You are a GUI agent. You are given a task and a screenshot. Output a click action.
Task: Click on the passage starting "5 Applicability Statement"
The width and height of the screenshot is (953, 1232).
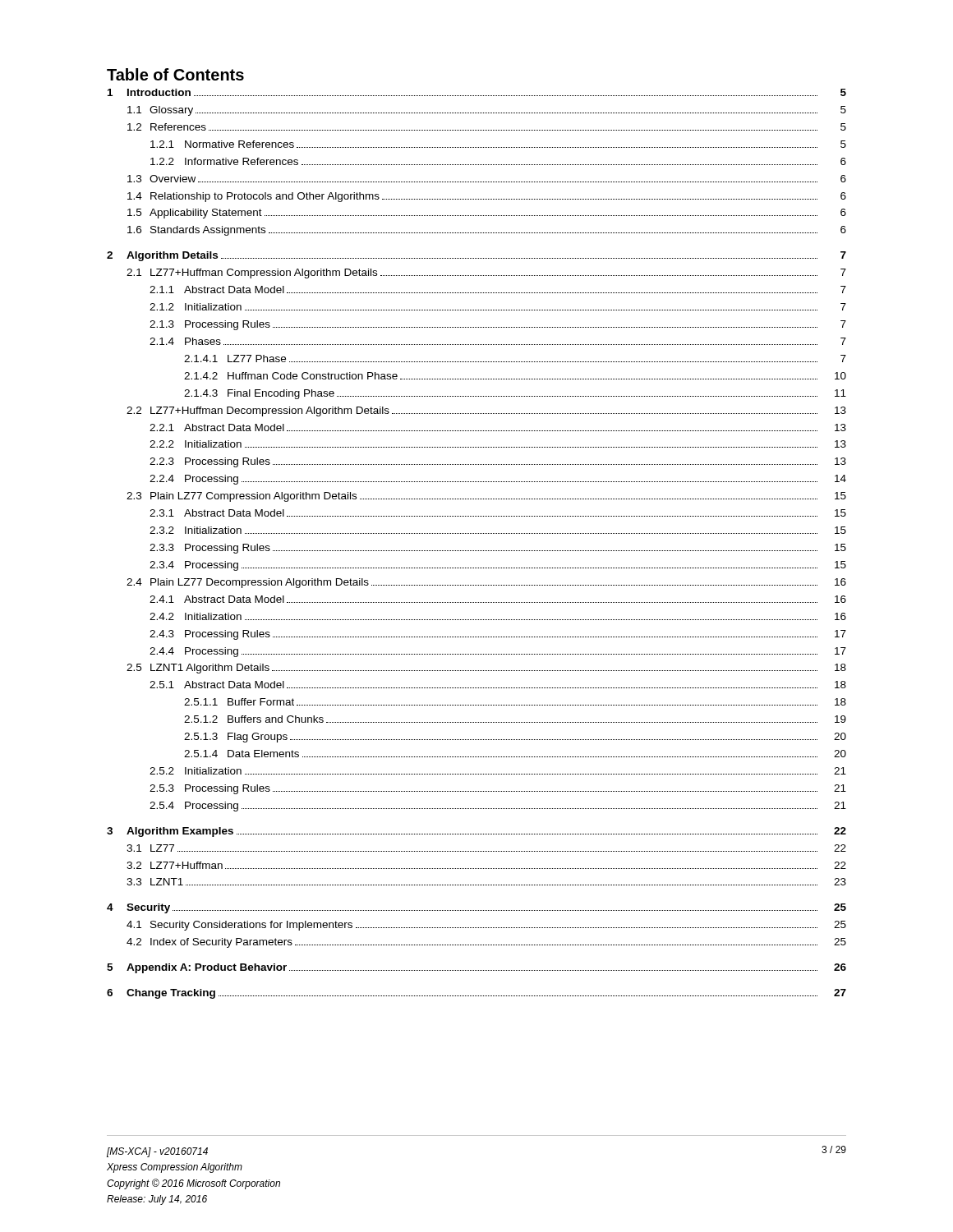pos(476,213)
